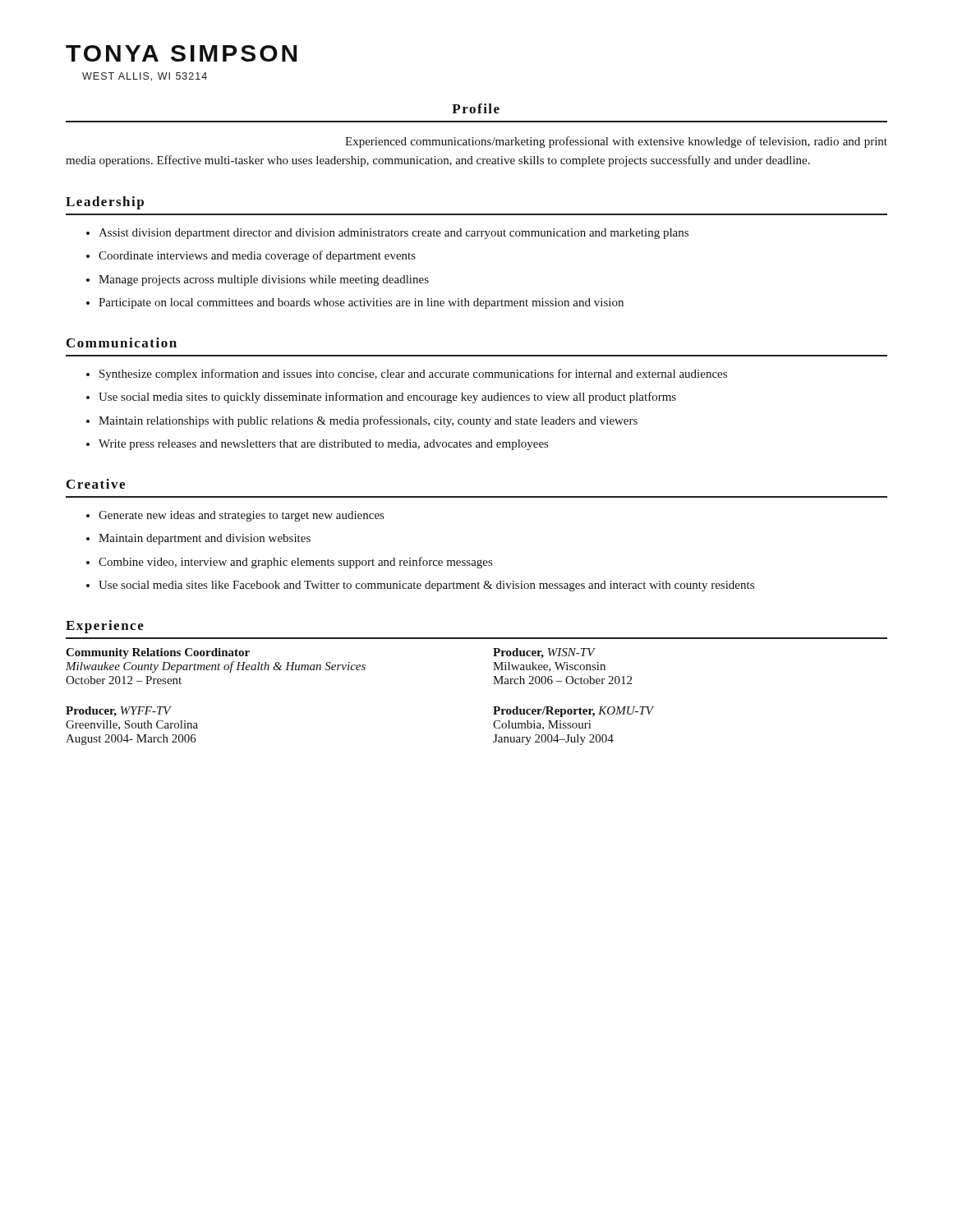Where is the passage that starts "Combine video, interview and"?
Screen dimensions: 1232x953
click(x=493, y=562)
